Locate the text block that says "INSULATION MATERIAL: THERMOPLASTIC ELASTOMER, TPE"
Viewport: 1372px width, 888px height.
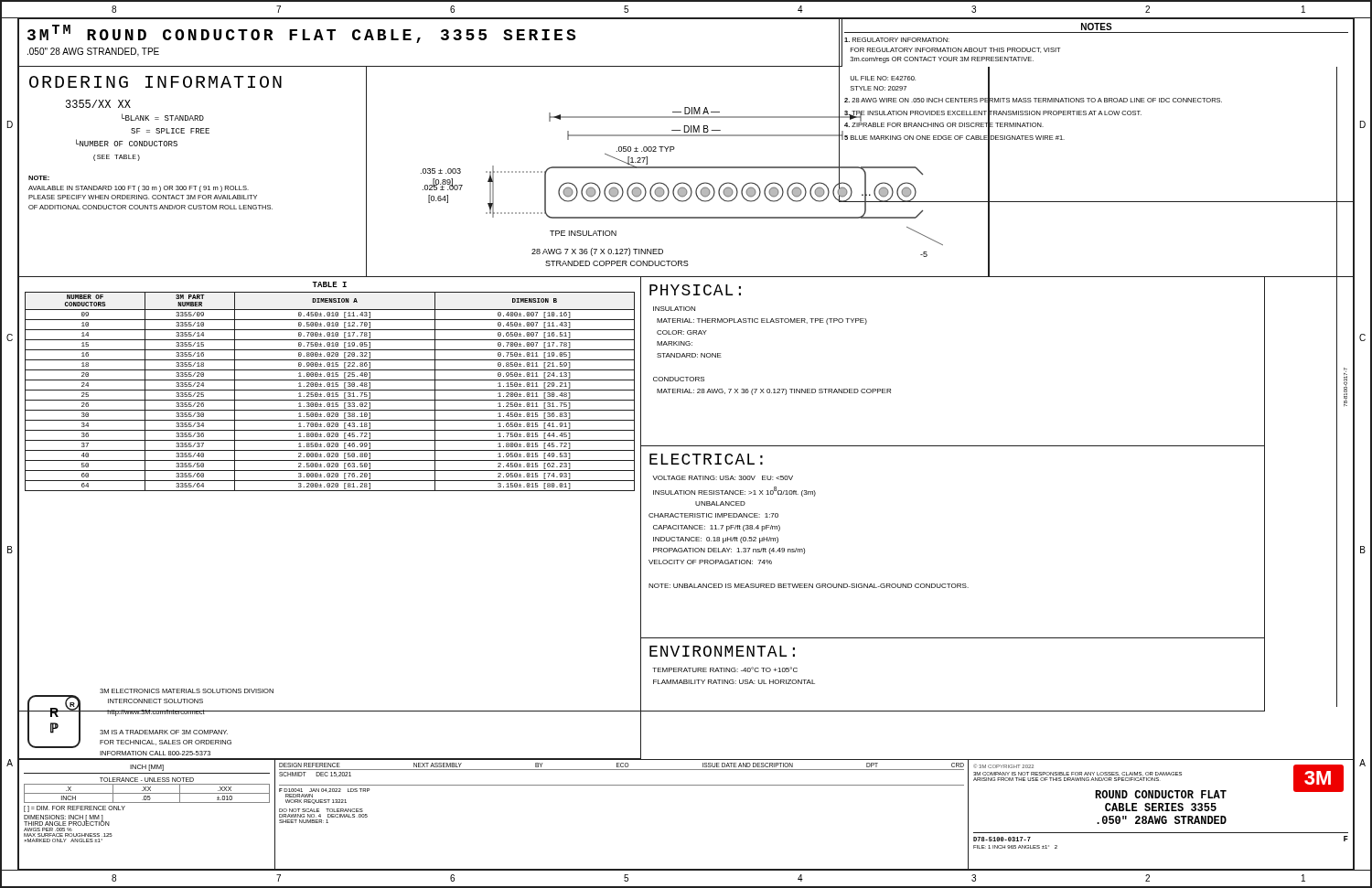[674, 309]
